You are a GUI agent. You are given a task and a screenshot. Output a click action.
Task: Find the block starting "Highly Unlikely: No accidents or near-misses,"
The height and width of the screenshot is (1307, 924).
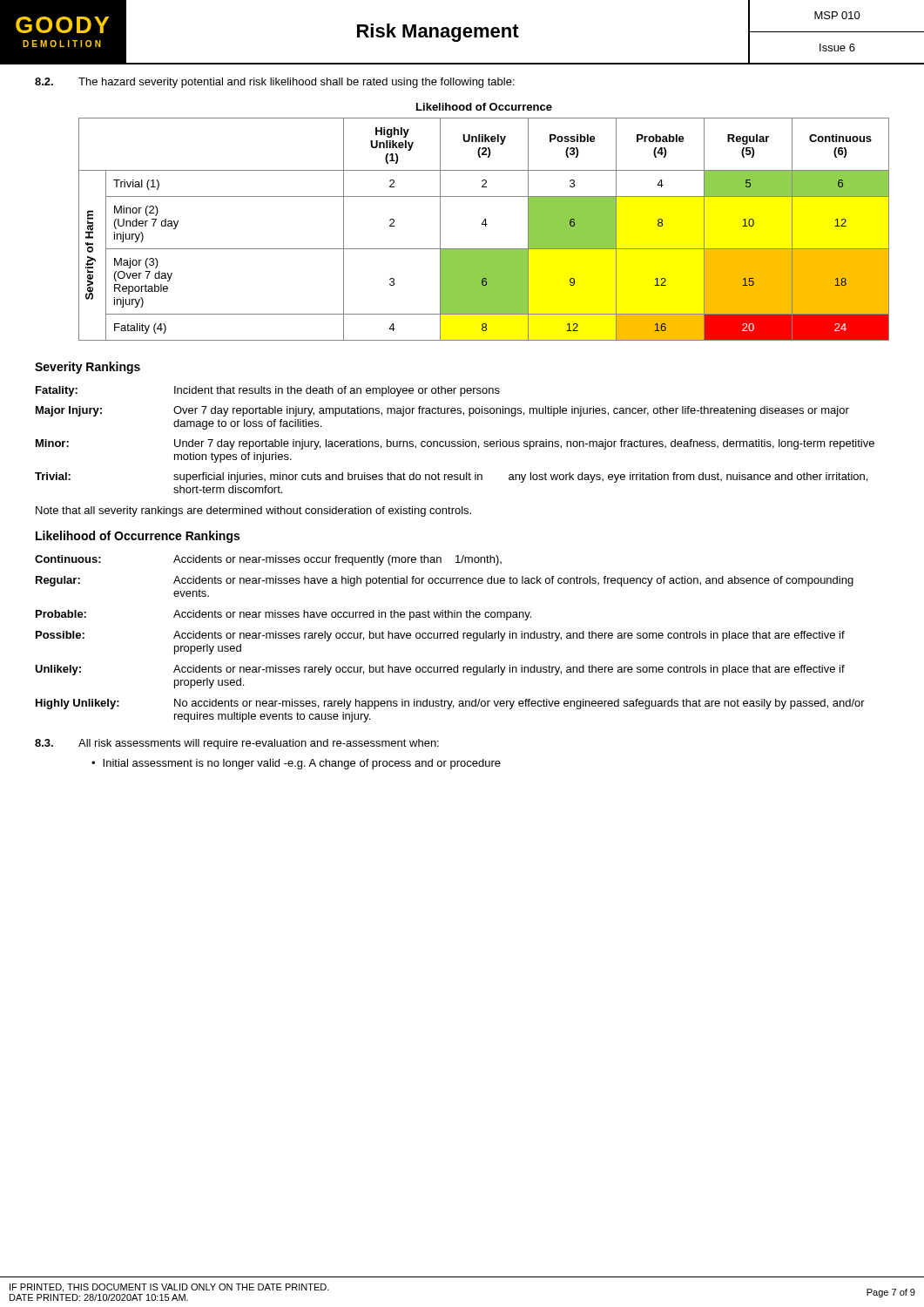point(462,711)
